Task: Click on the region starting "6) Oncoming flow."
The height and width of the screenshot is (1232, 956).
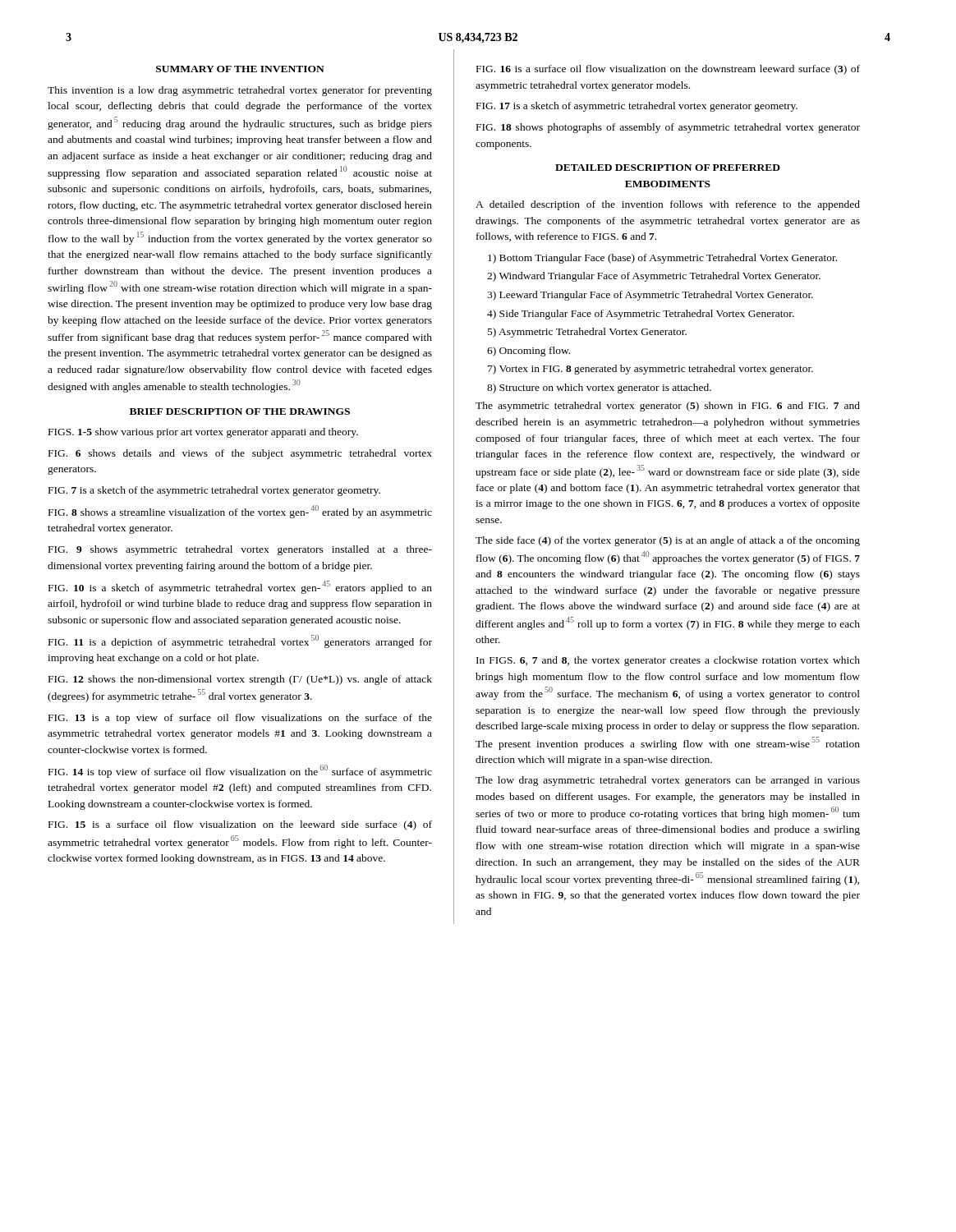Action: 529,350
